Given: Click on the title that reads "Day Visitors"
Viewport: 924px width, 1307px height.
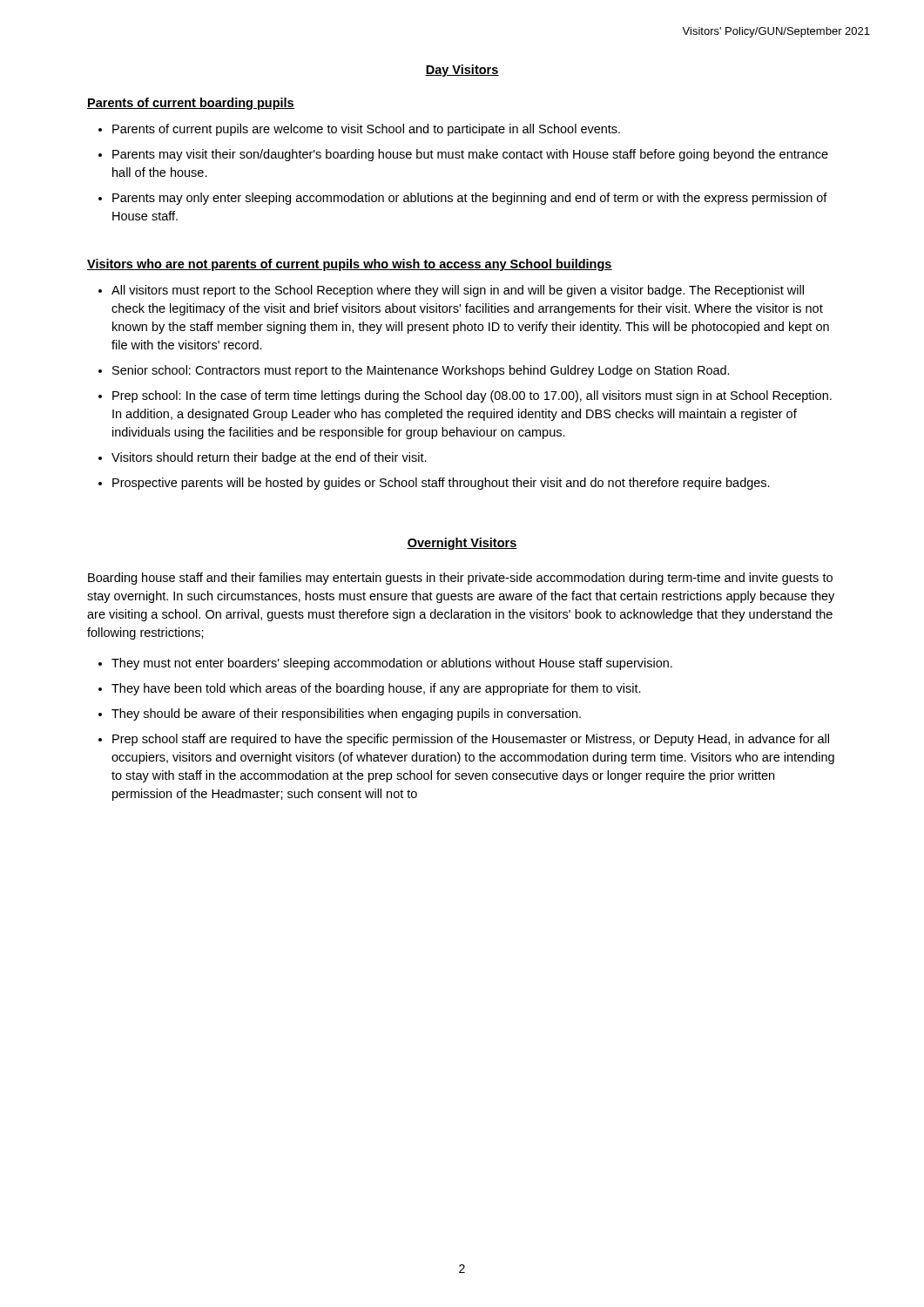Looking at the screenshot, I should point(462,70).
